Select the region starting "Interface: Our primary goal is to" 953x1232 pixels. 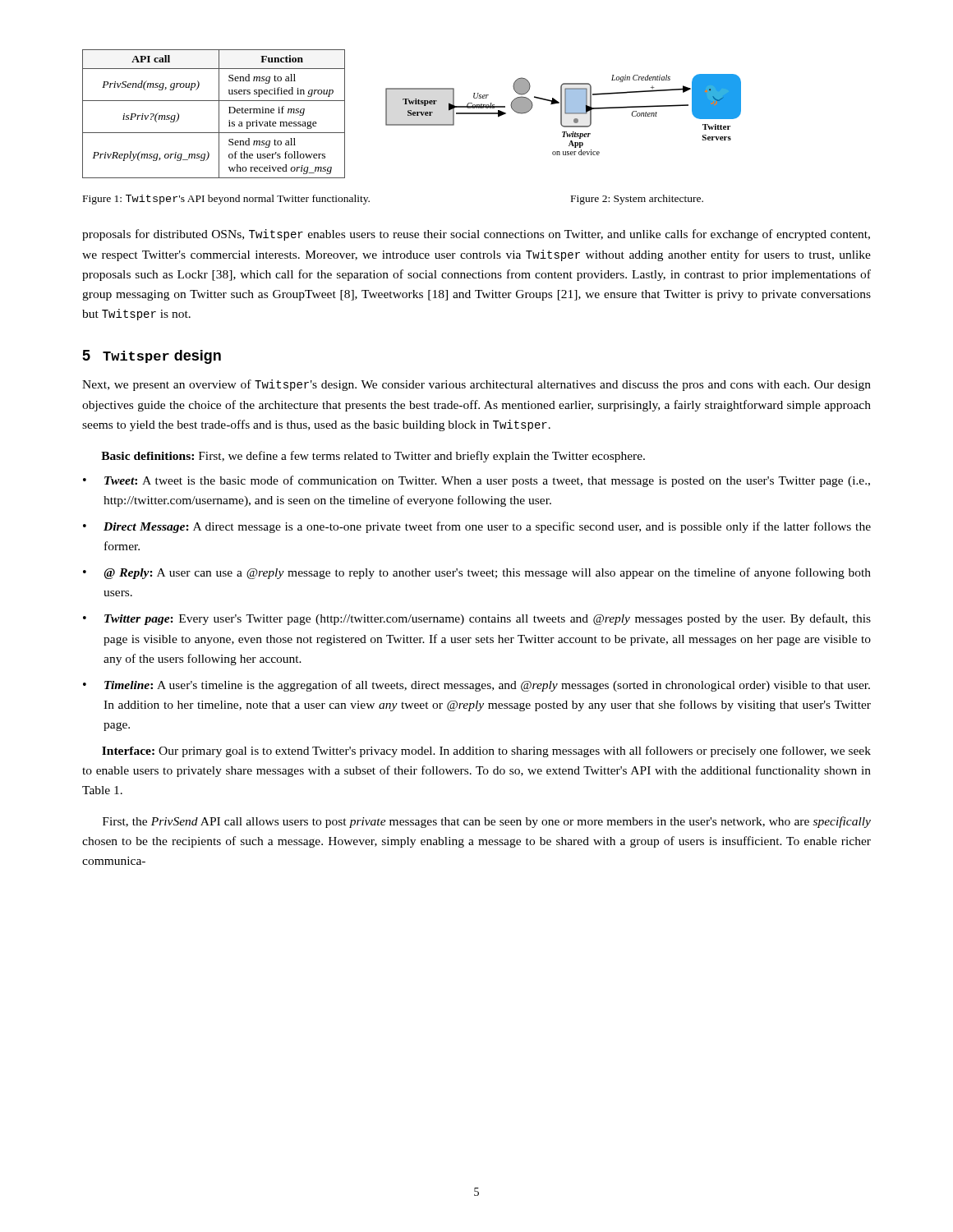476,770
